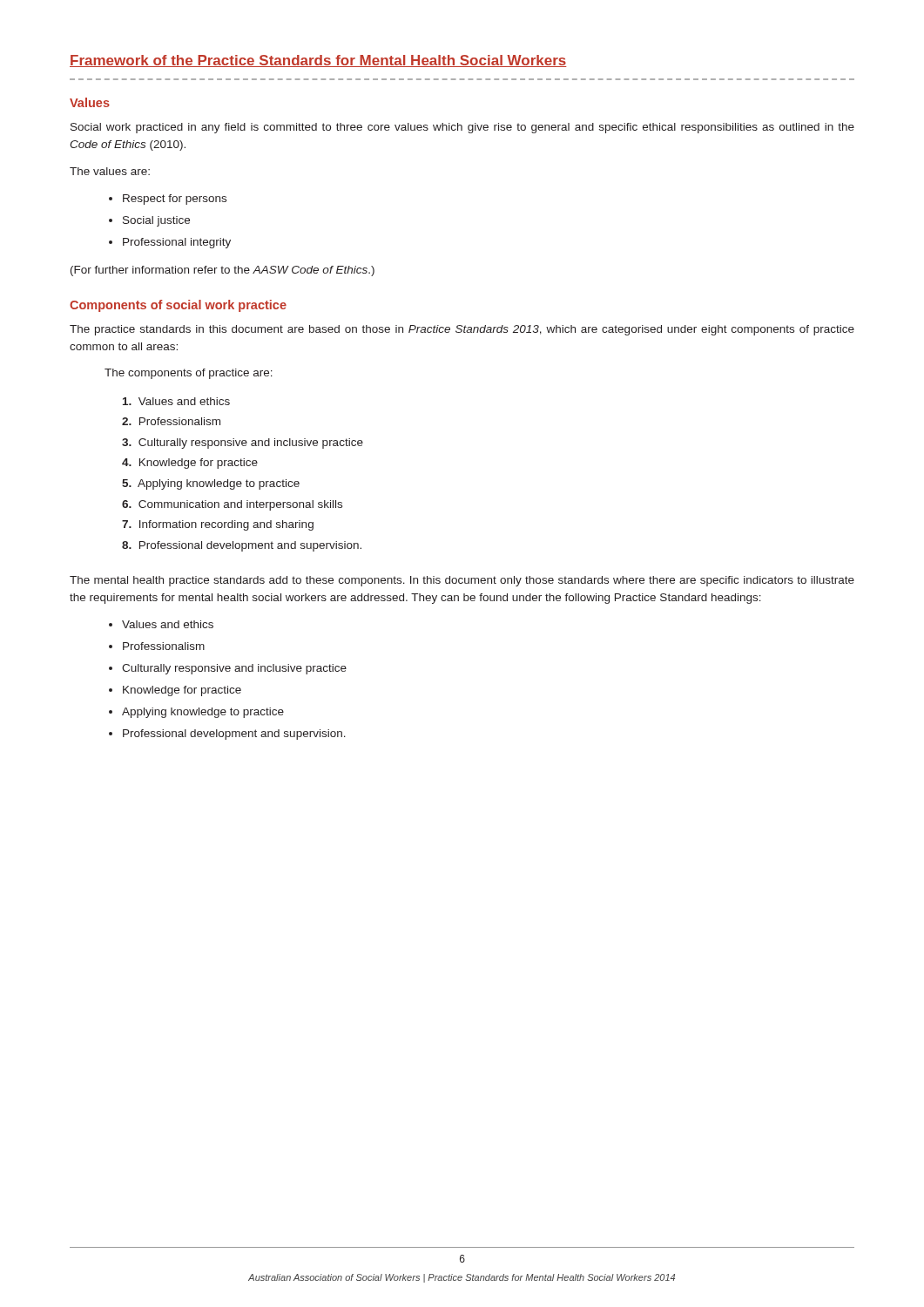
Task: Point to "4. Knowledge for practice"
Action: (190, 464)
